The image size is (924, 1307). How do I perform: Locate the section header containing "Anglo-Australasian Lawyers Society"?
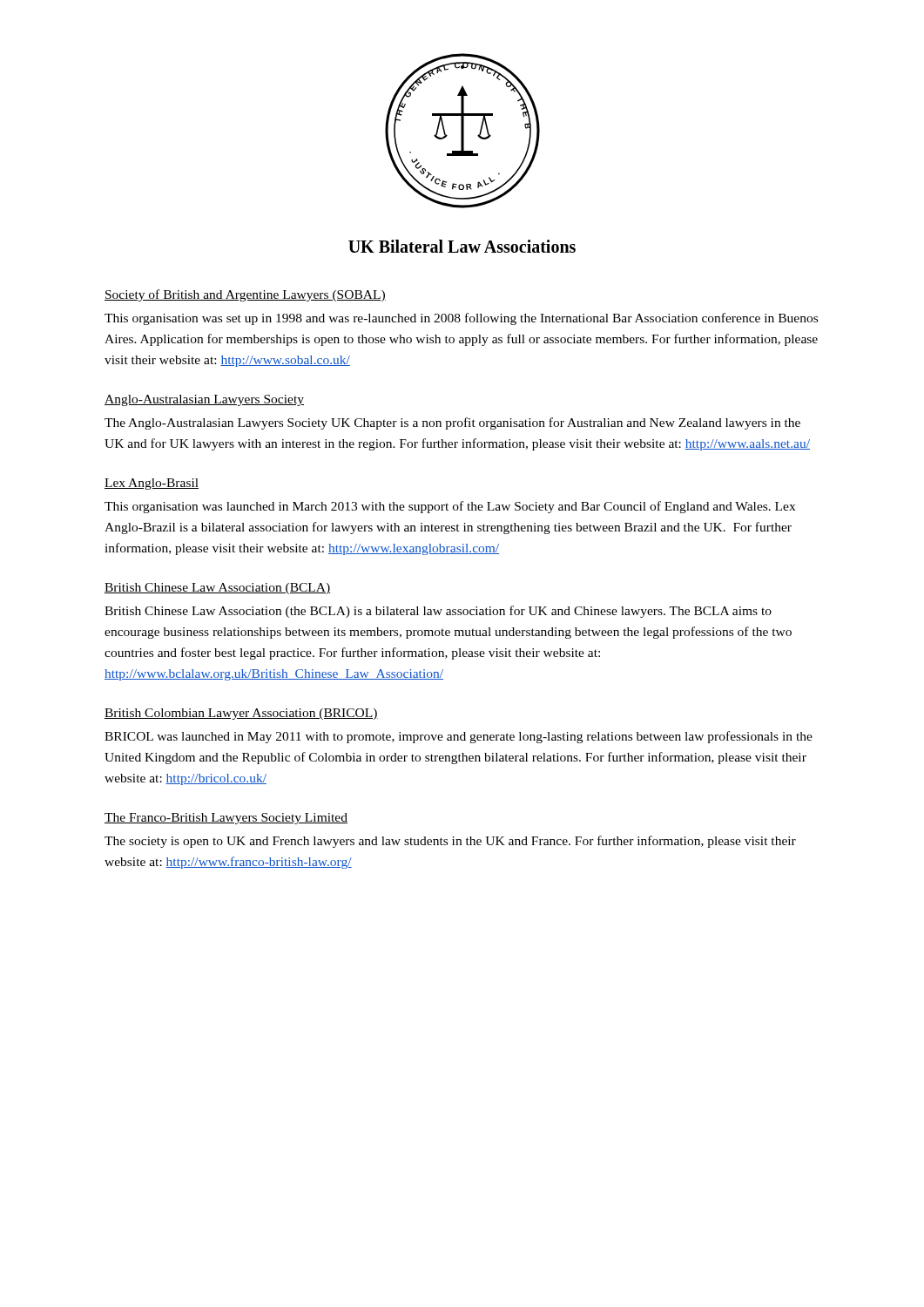[x=204, y=399]
